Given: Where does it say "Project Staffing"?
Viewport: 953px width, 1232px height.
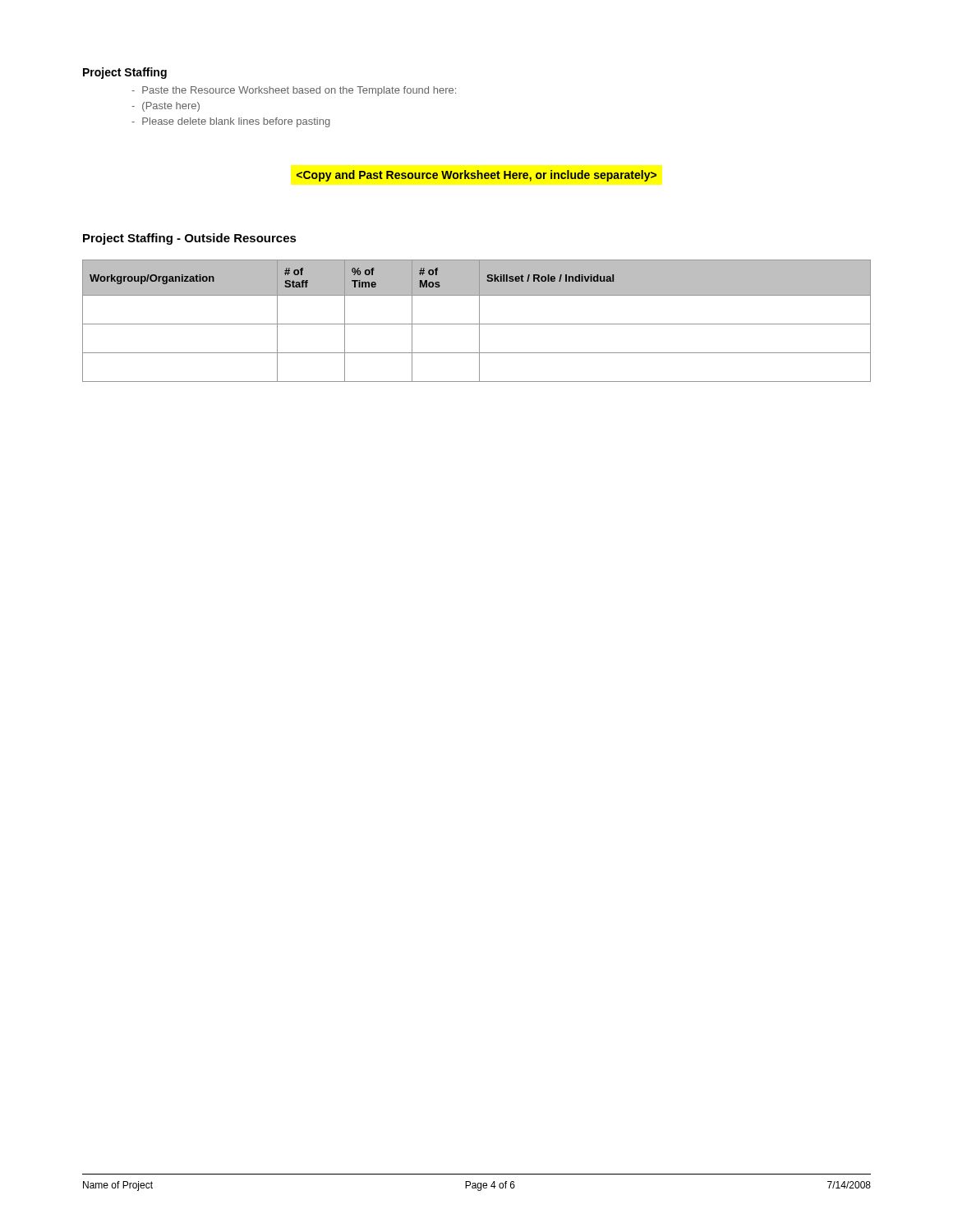Looking at the screenshot, I should tap(125, 72).
